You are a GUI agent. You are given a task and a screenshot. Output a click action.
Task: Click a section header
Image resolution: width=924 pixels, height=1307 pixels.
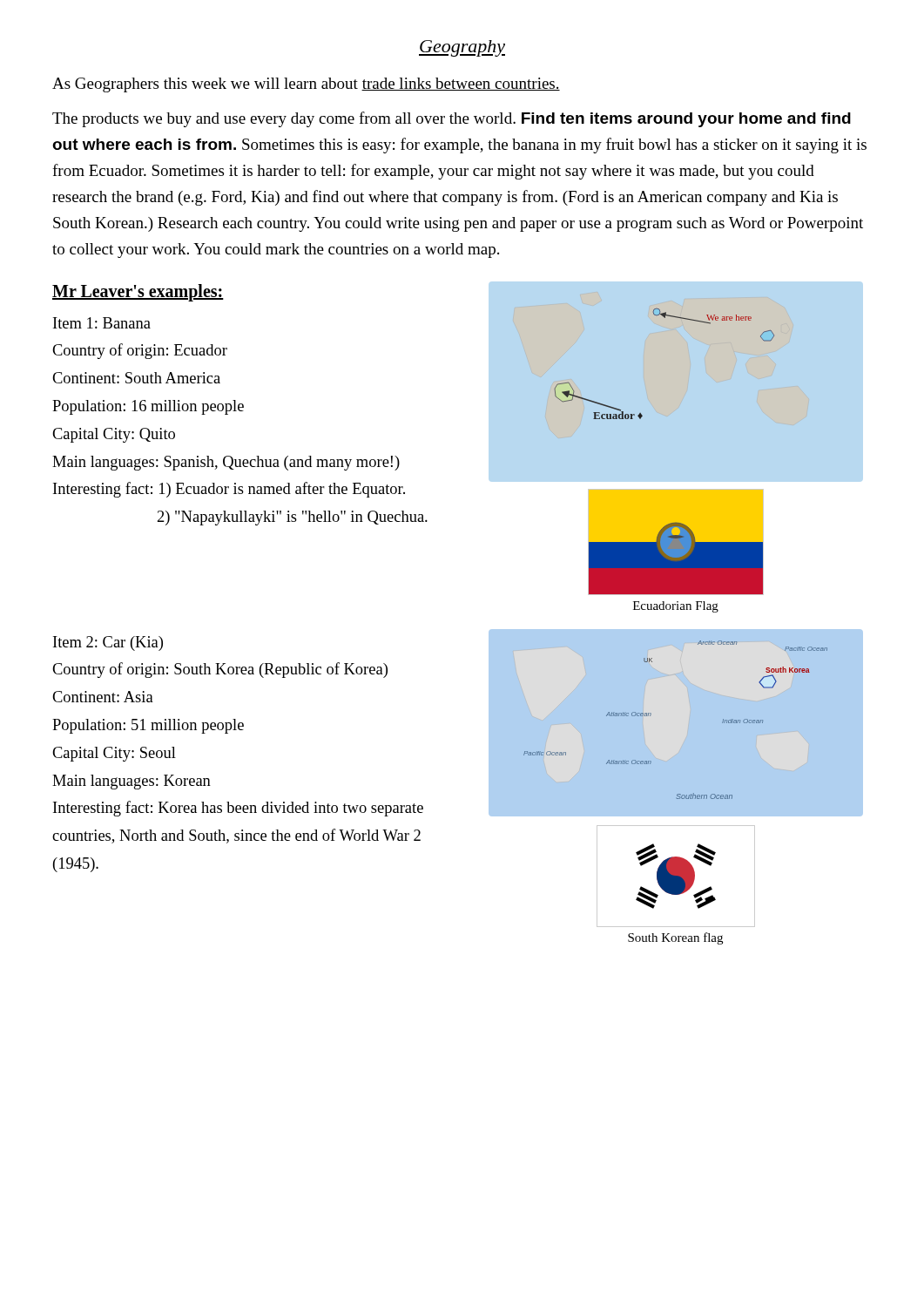(138, 291)
